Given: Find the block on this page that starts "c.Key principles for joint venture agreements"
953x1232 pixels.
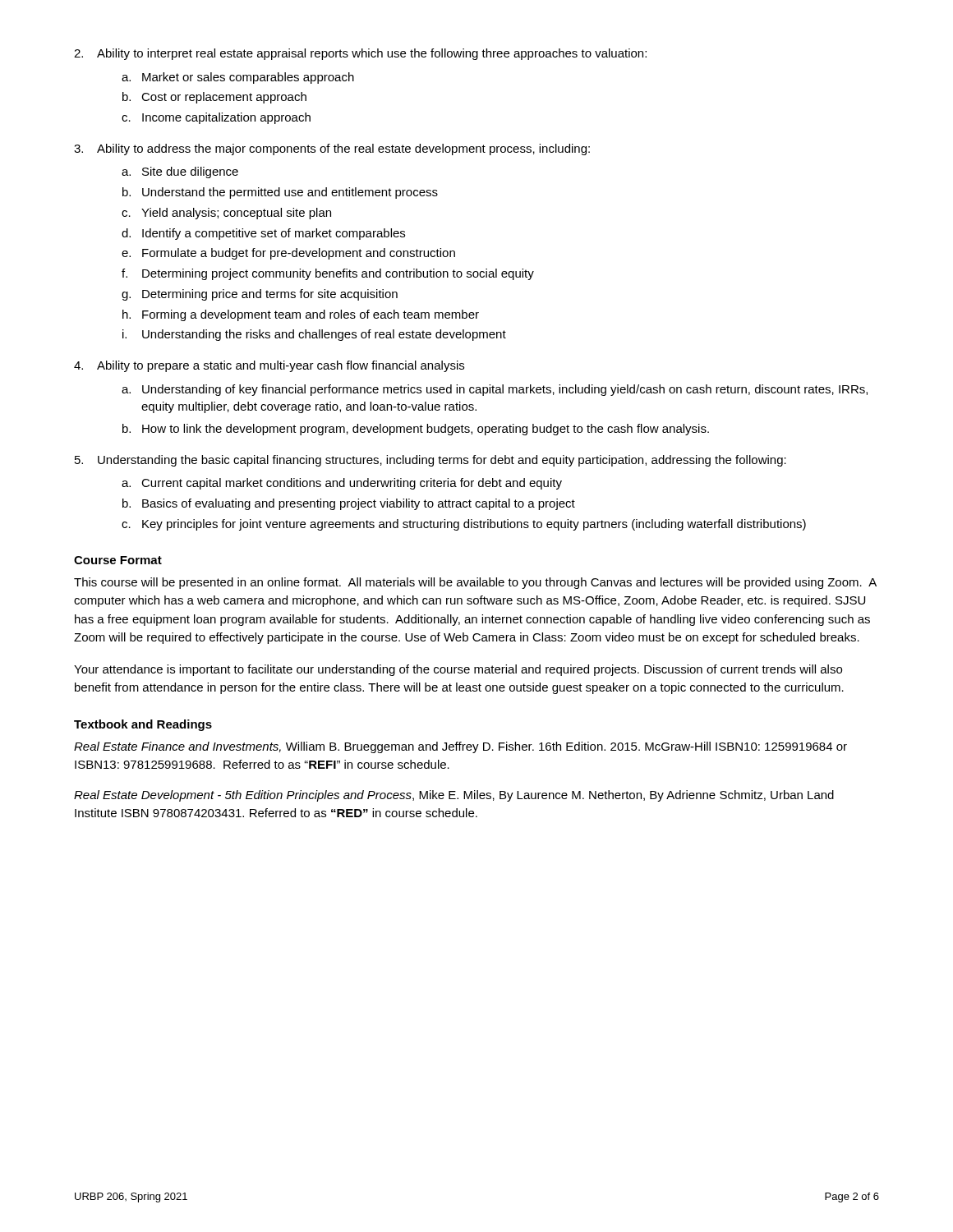Looking at the screenshot, I should tap(464, 524).
